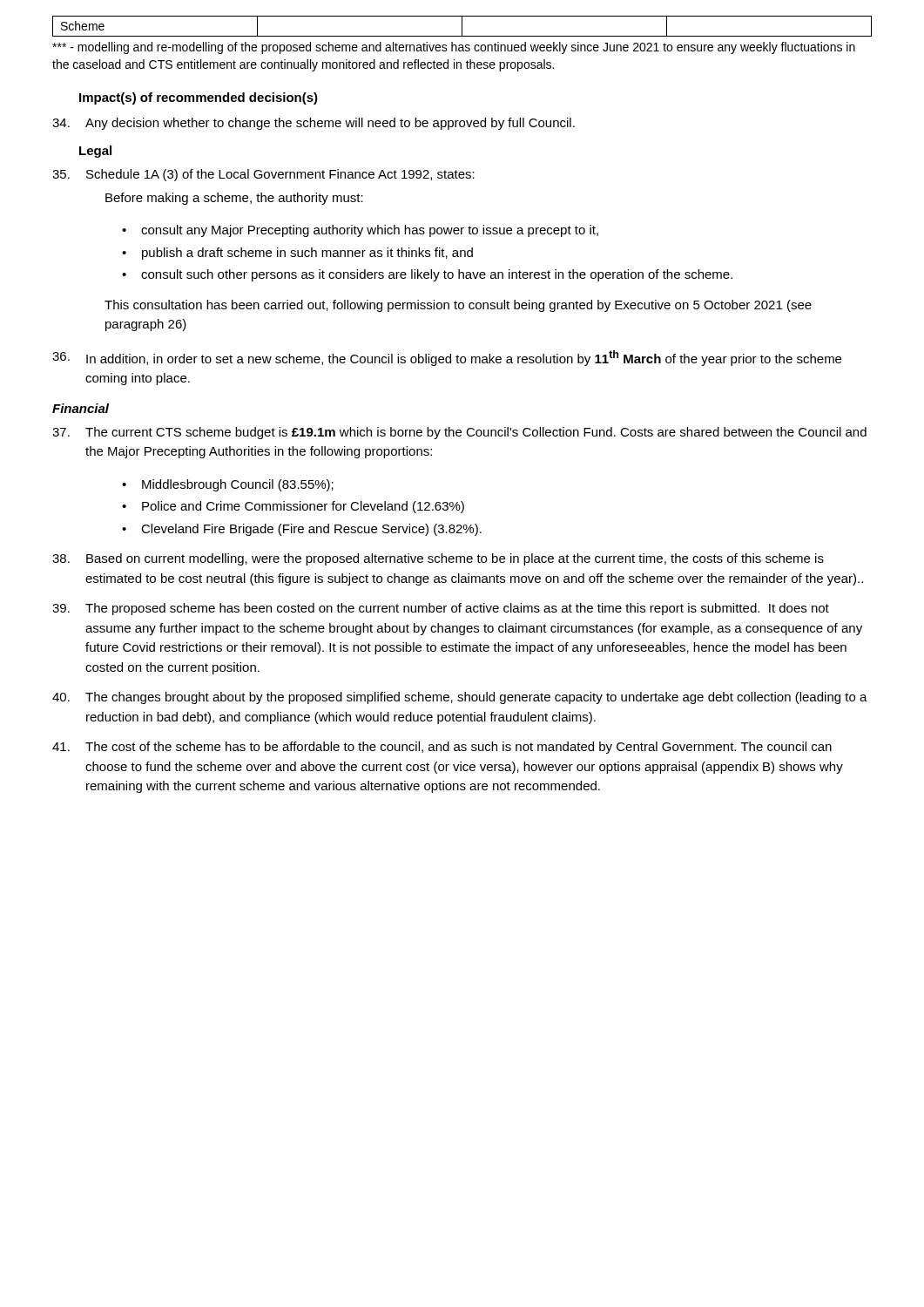Locate the region starting "Any decision whether to change the scheme"
Viewport: 924px width, 1307px height.
click(x=462, y=123)
